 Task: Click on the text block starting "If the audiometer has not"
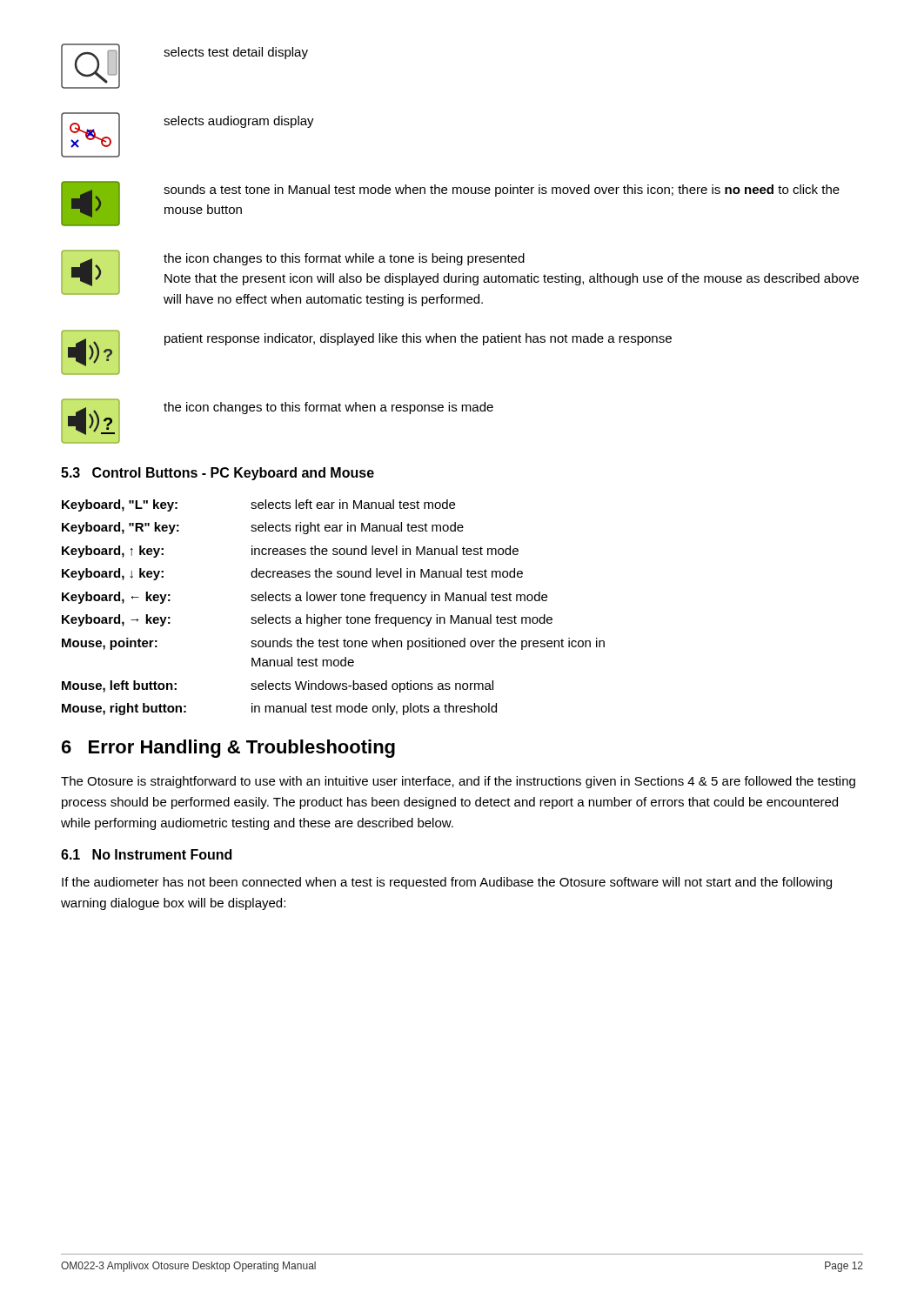pyautogui.click(x=447, y=892)
